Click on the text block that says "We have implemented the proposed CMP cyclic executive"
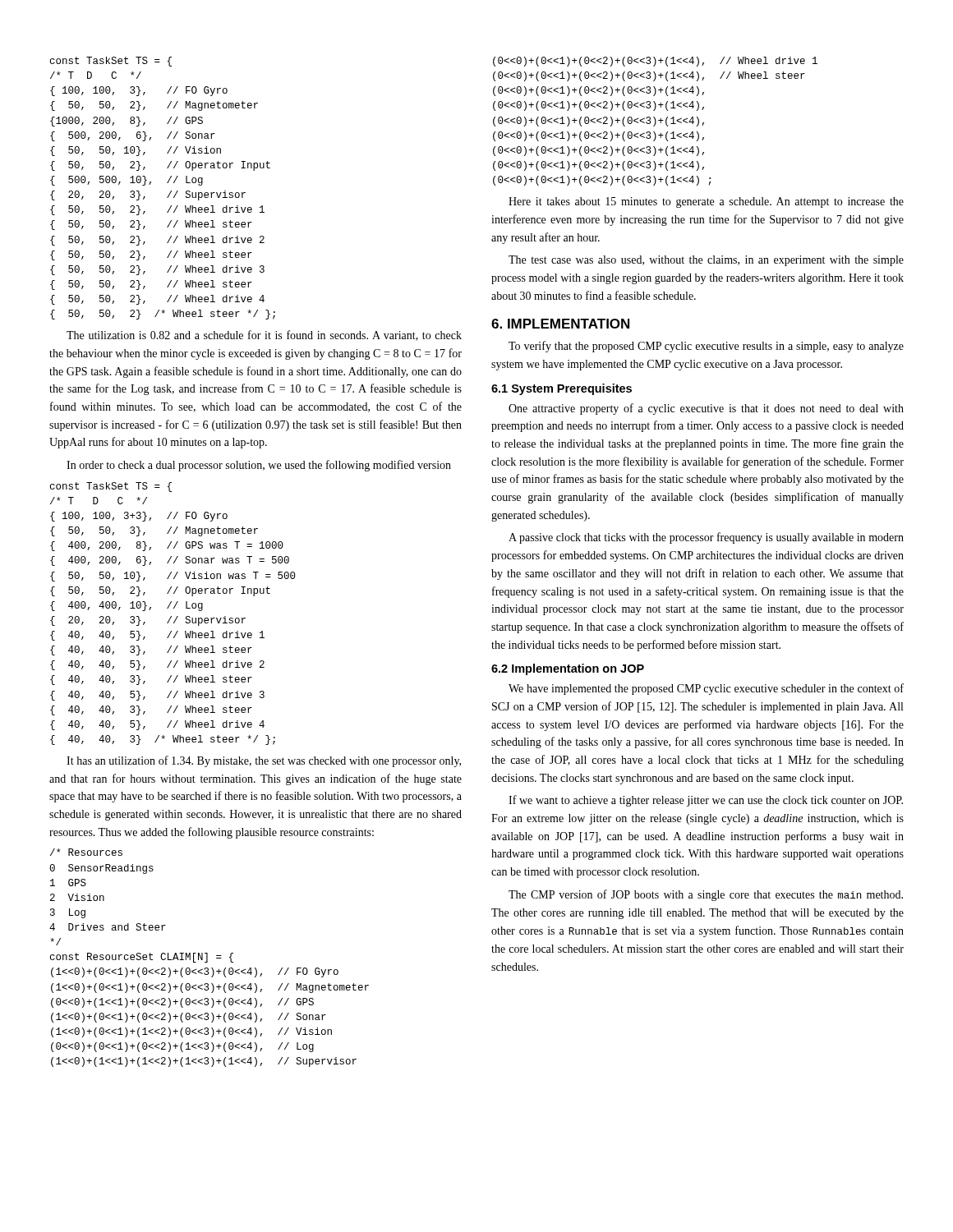This screenshot has height=1232, width=953. pyautogui.click(x=698, y=828)
